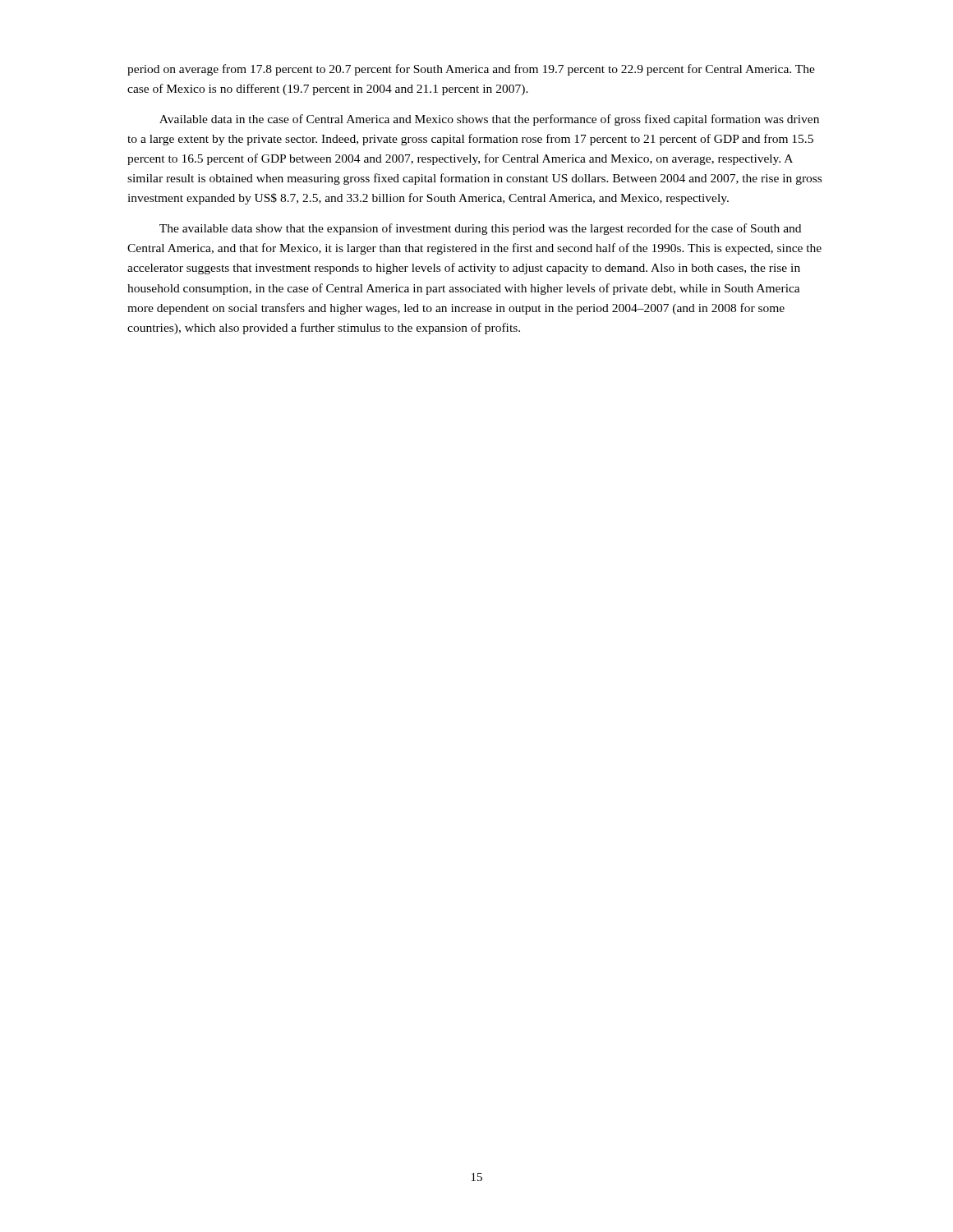Select the text block that reads "period on average from 17.8 percent to"

pyautogui.click(x=476, y=198)
